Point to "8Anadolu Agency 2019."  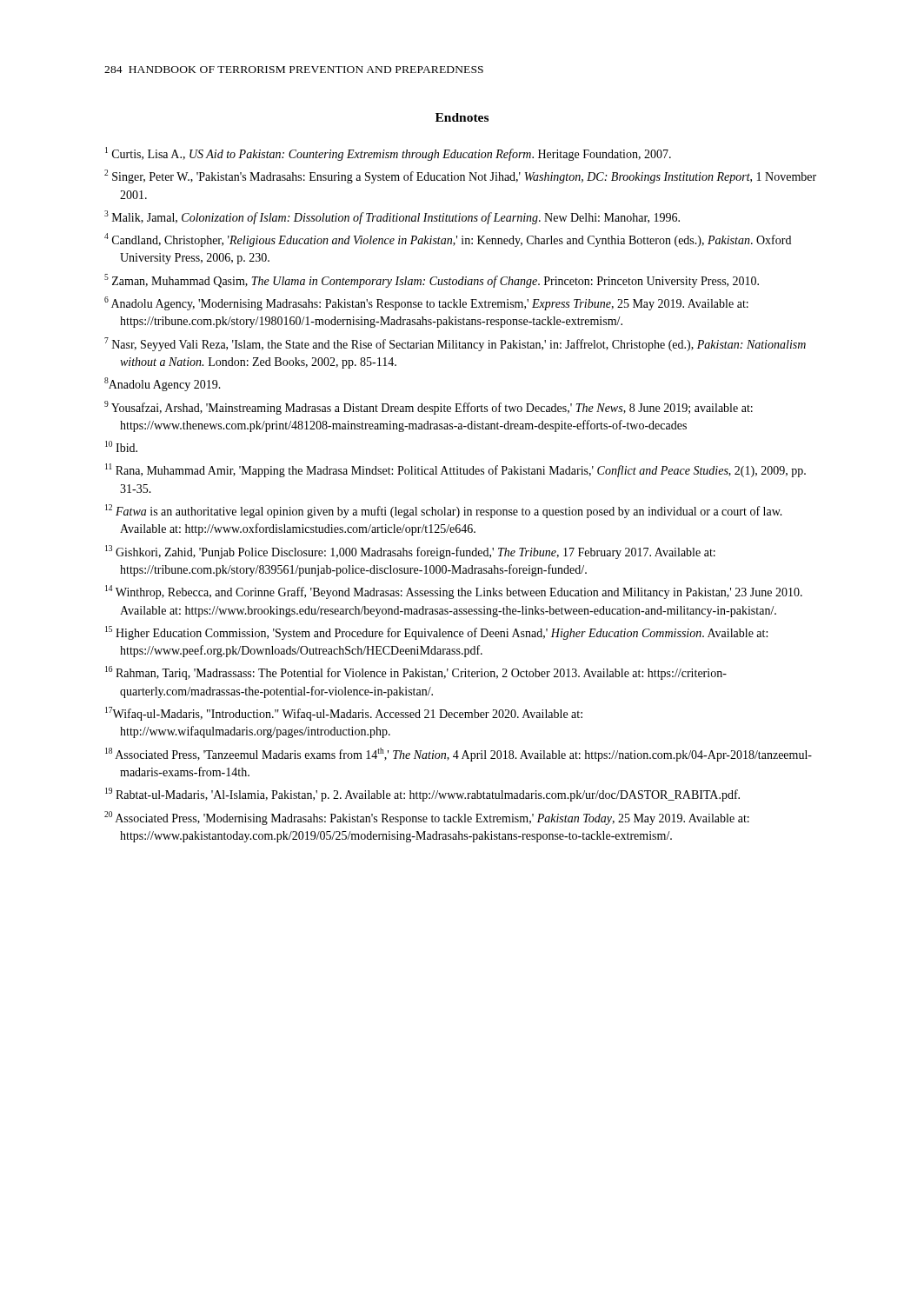tap(163, 384)
